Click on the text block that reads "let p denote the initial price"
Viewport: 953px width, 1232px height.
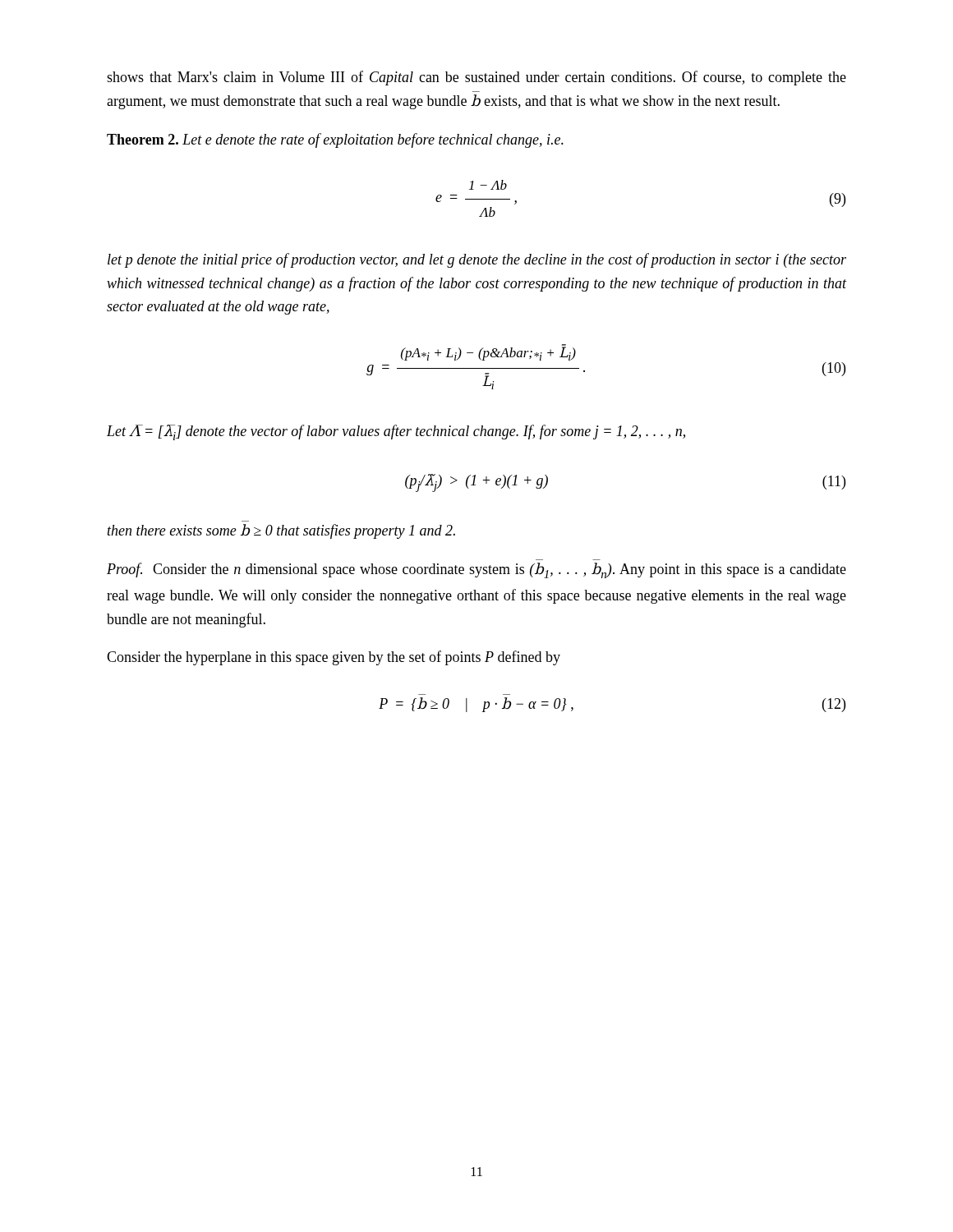[476, 283]
